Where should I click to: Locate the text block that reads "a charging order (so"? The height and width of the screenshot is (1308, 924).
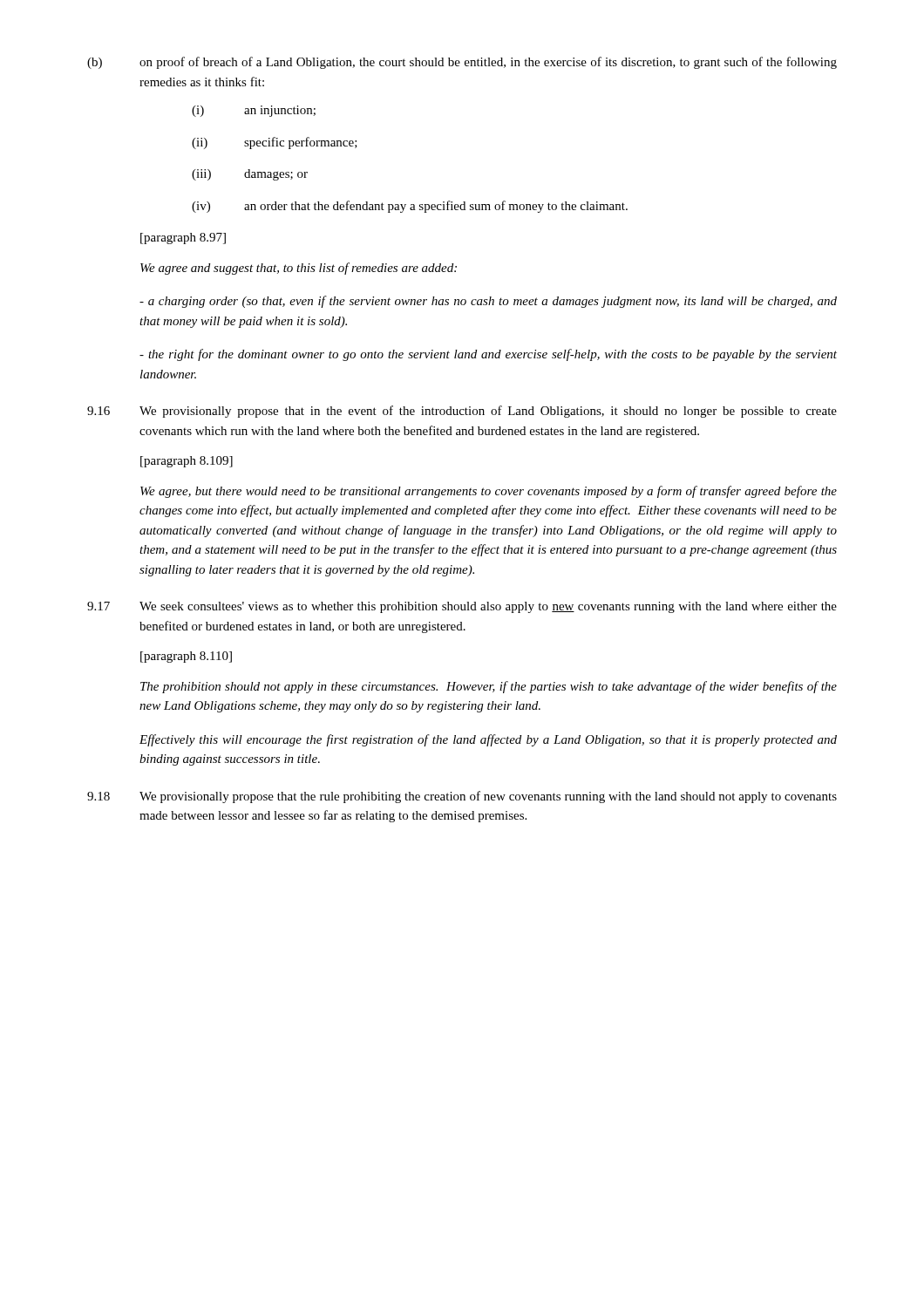tap(488, 311)
